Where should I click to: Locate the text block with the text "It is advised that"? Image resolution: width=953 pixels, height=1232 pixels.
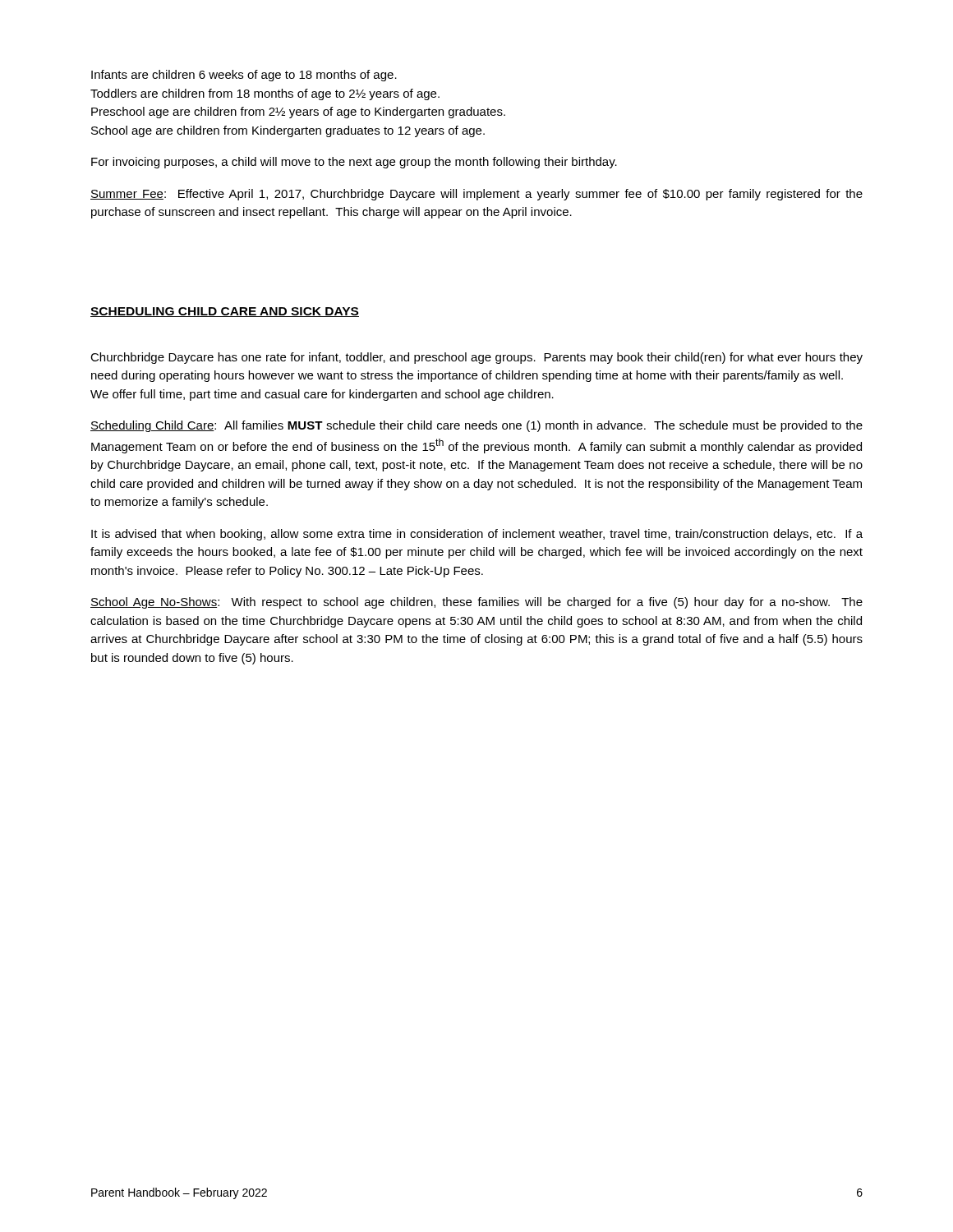476,552
